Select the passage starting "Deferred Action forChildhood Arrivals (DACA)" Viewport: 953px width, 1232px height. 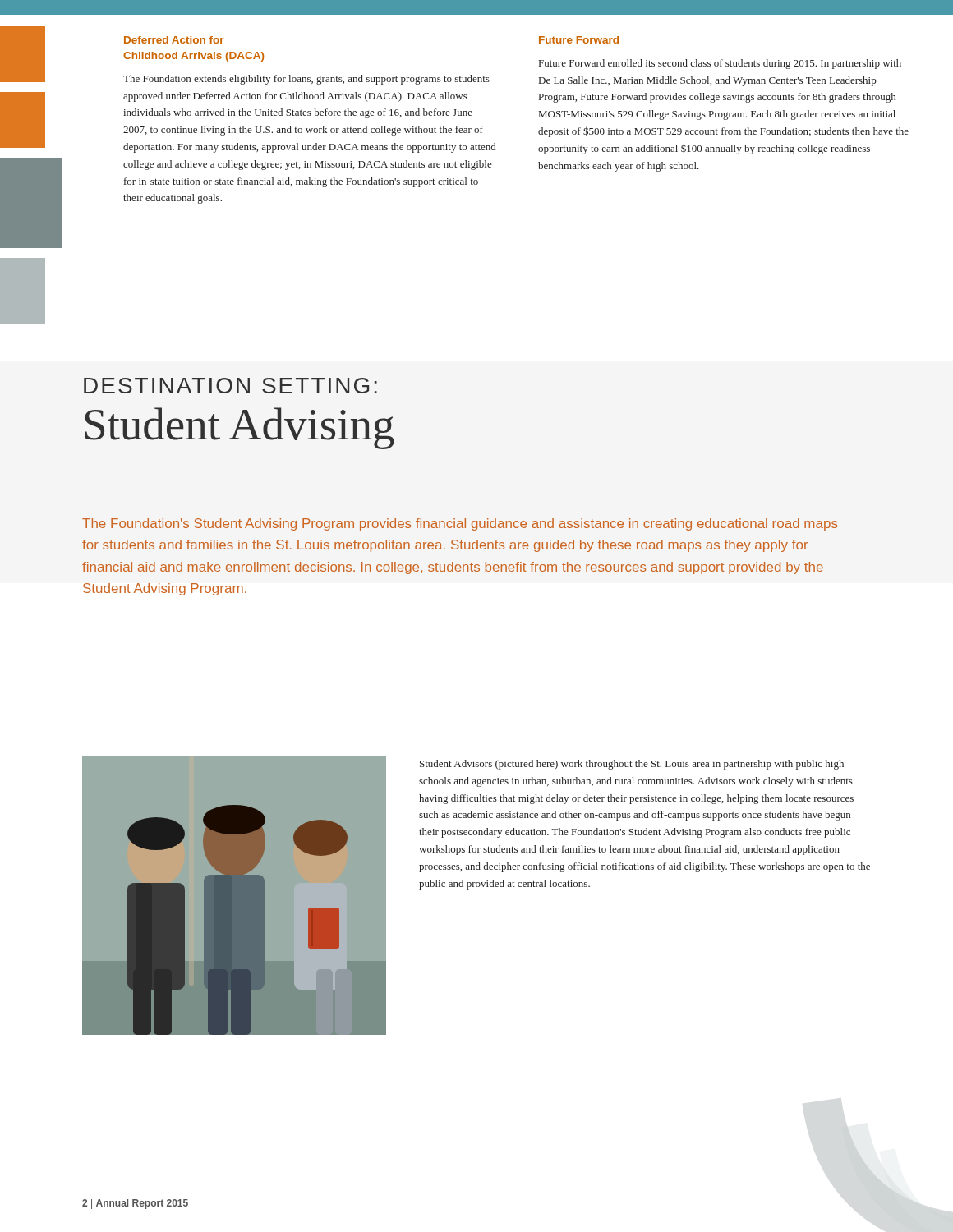coord(194,48)
